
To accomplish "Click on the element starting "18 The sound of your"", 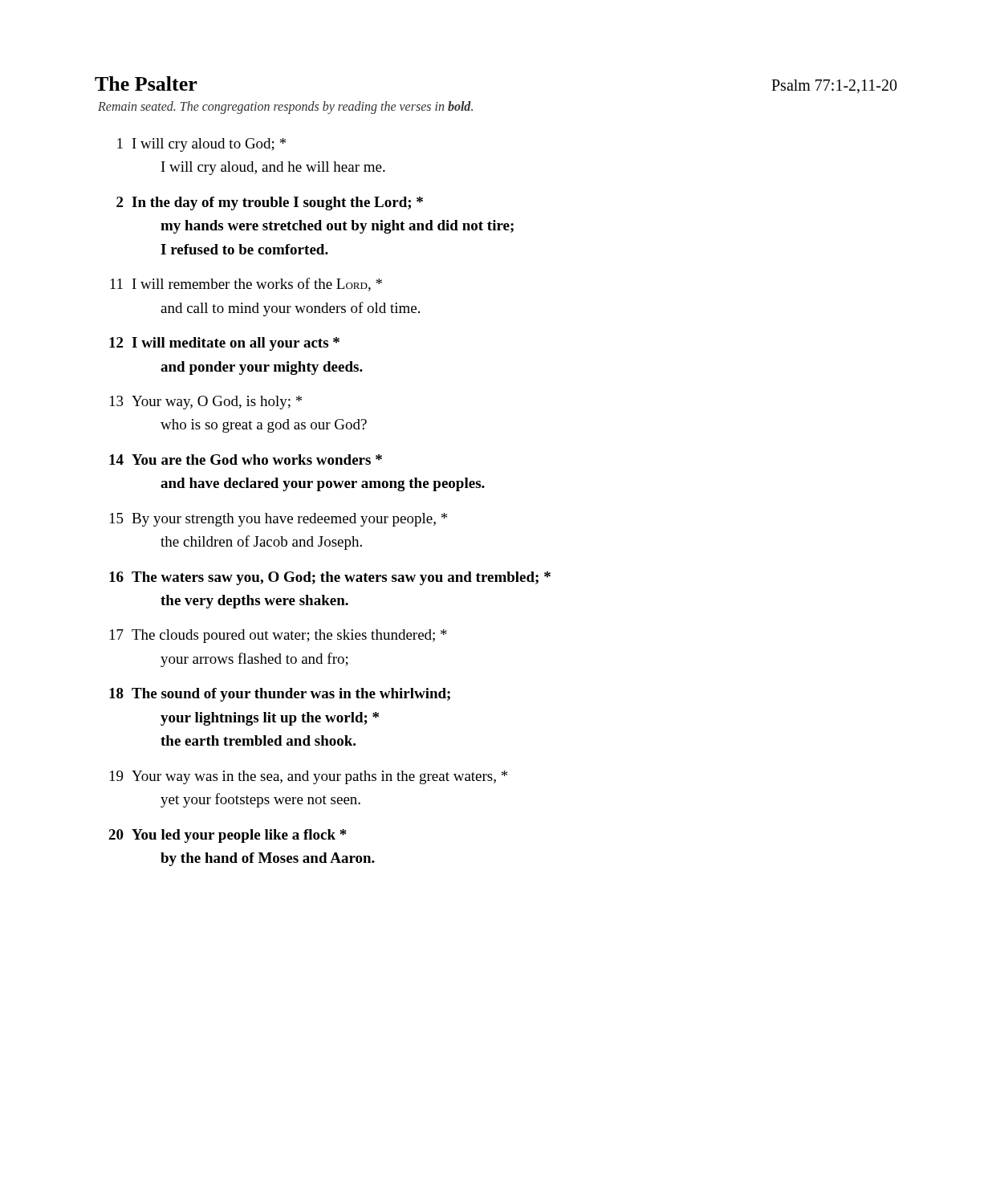I will [280, 695].
